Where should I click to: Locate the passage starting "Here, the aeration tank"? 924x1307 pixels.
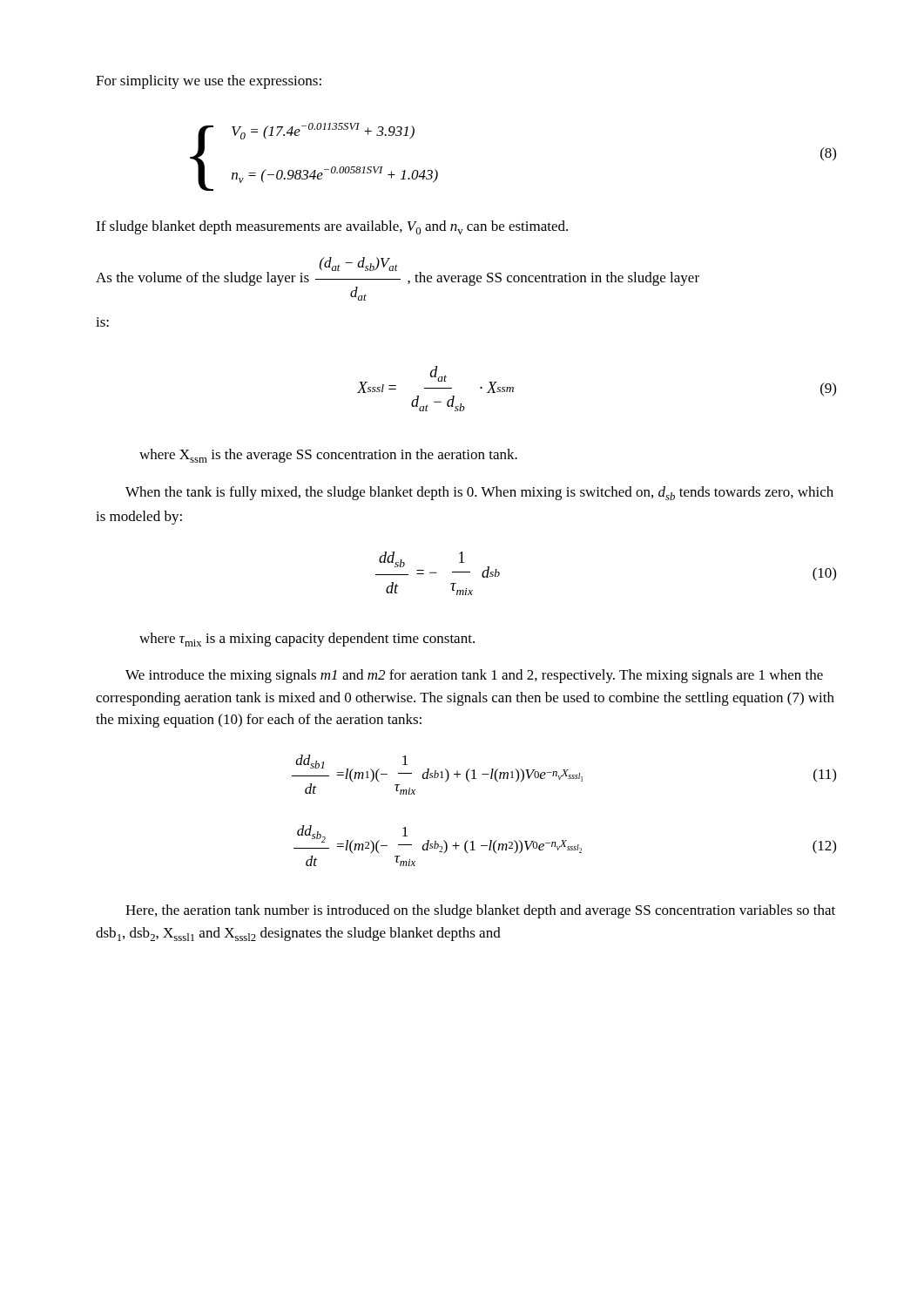pyautogui.click(x=466, y=923)
